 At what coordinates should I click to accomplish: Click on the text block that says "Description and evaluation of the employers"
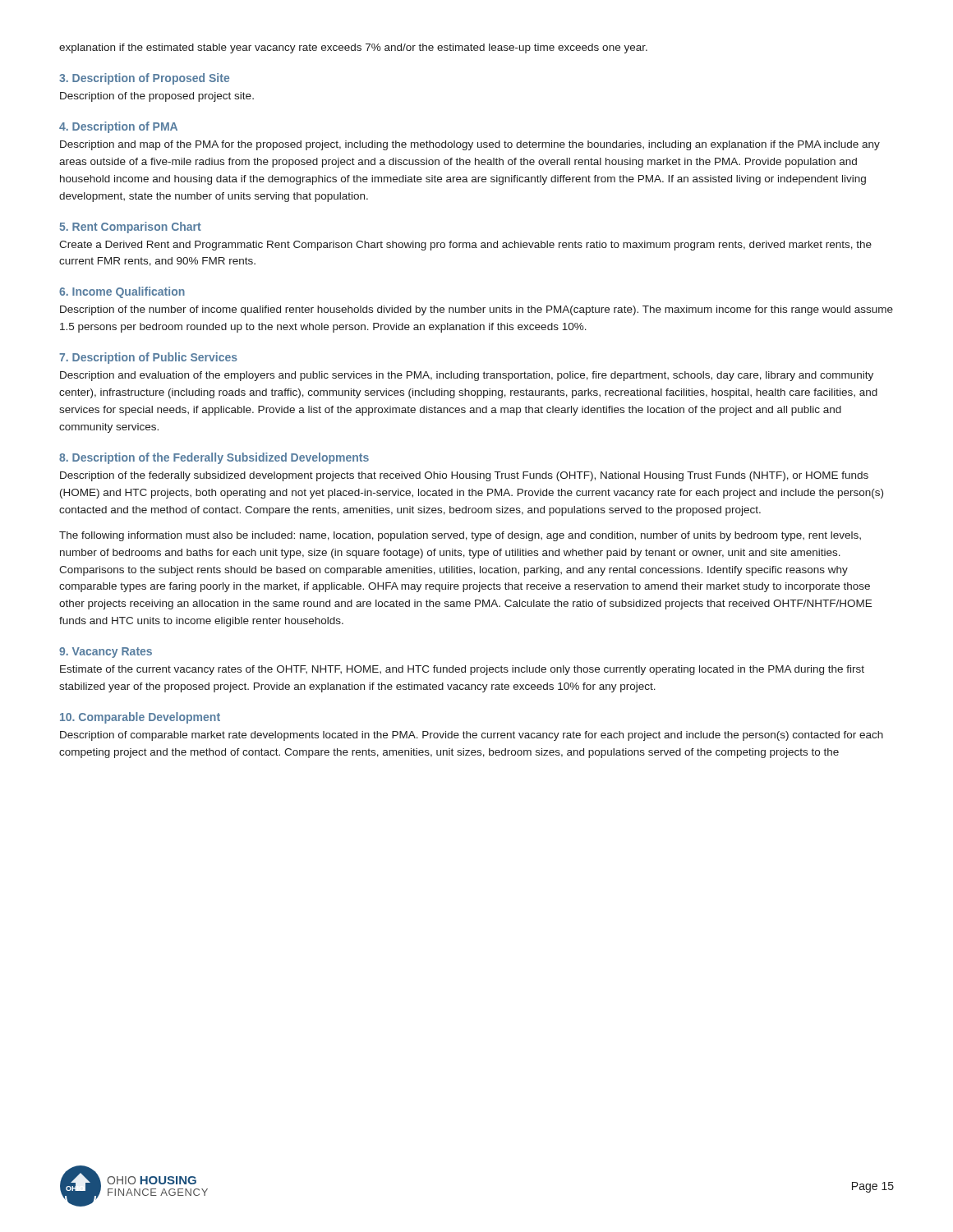pos(476,402)
